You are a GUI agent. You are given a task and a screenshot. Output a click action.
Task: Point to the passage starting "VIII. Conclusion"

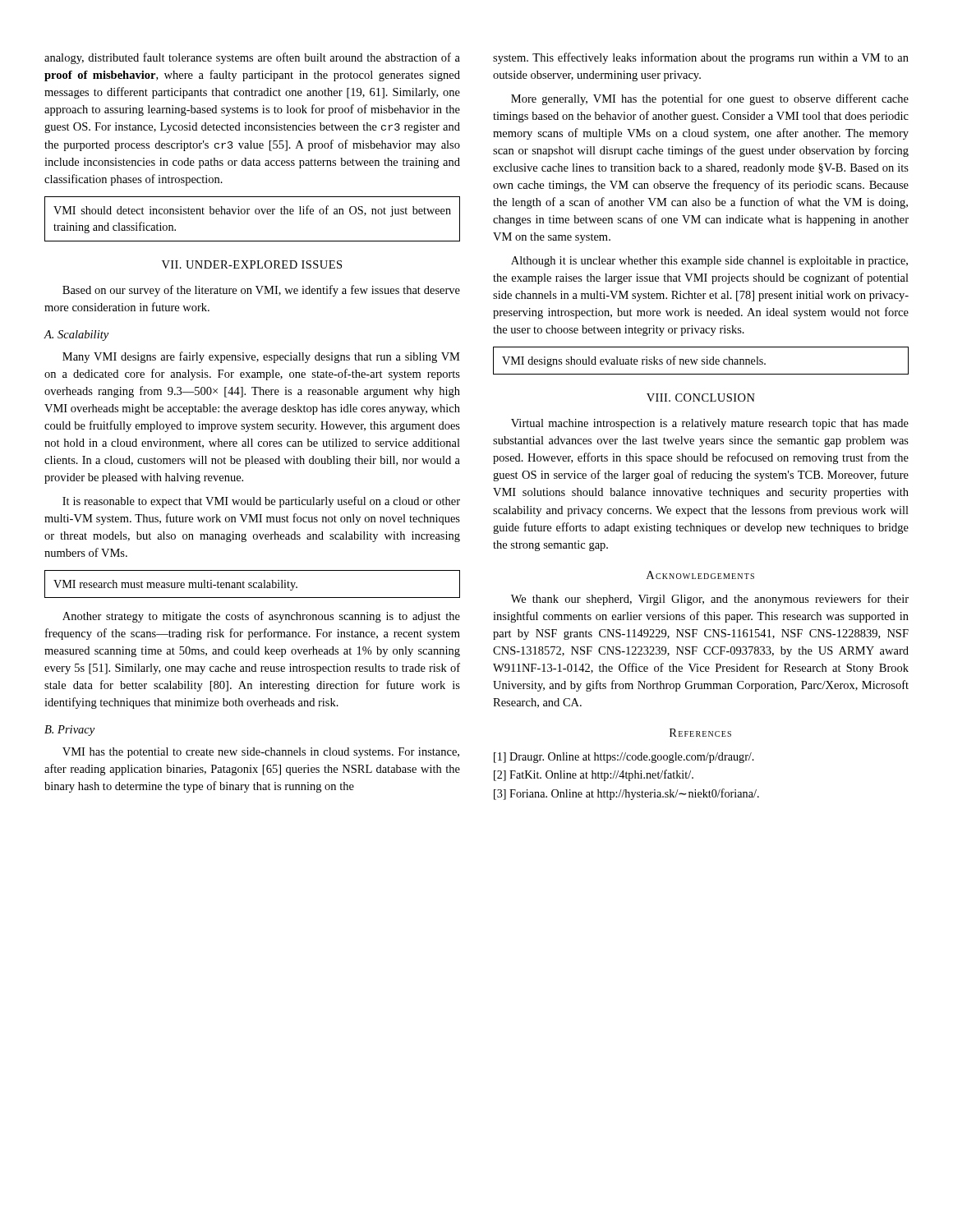tap(701, 398)
